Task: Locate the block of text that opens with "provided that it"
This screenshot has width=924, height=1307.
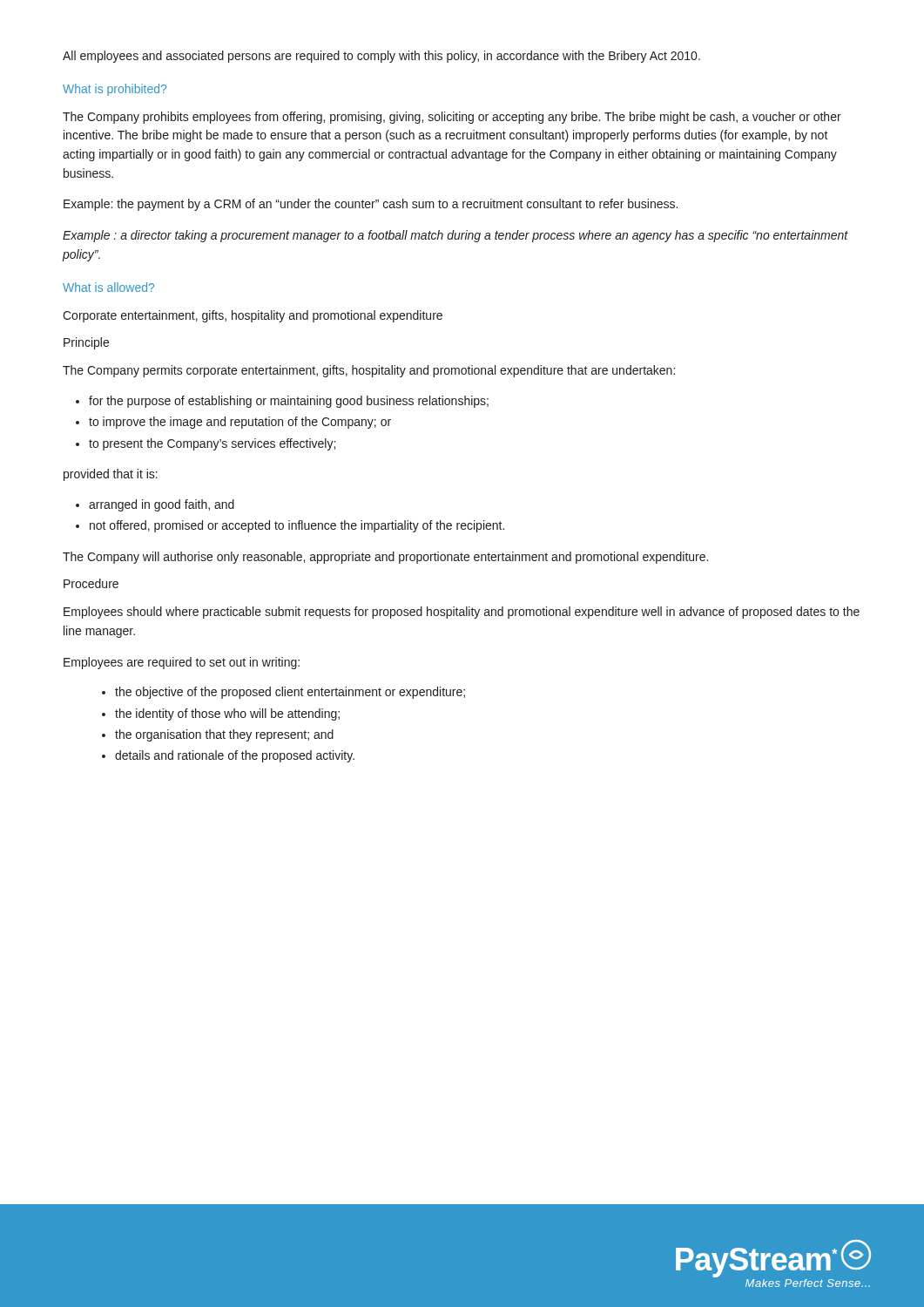Action: [x=111, y=475]
